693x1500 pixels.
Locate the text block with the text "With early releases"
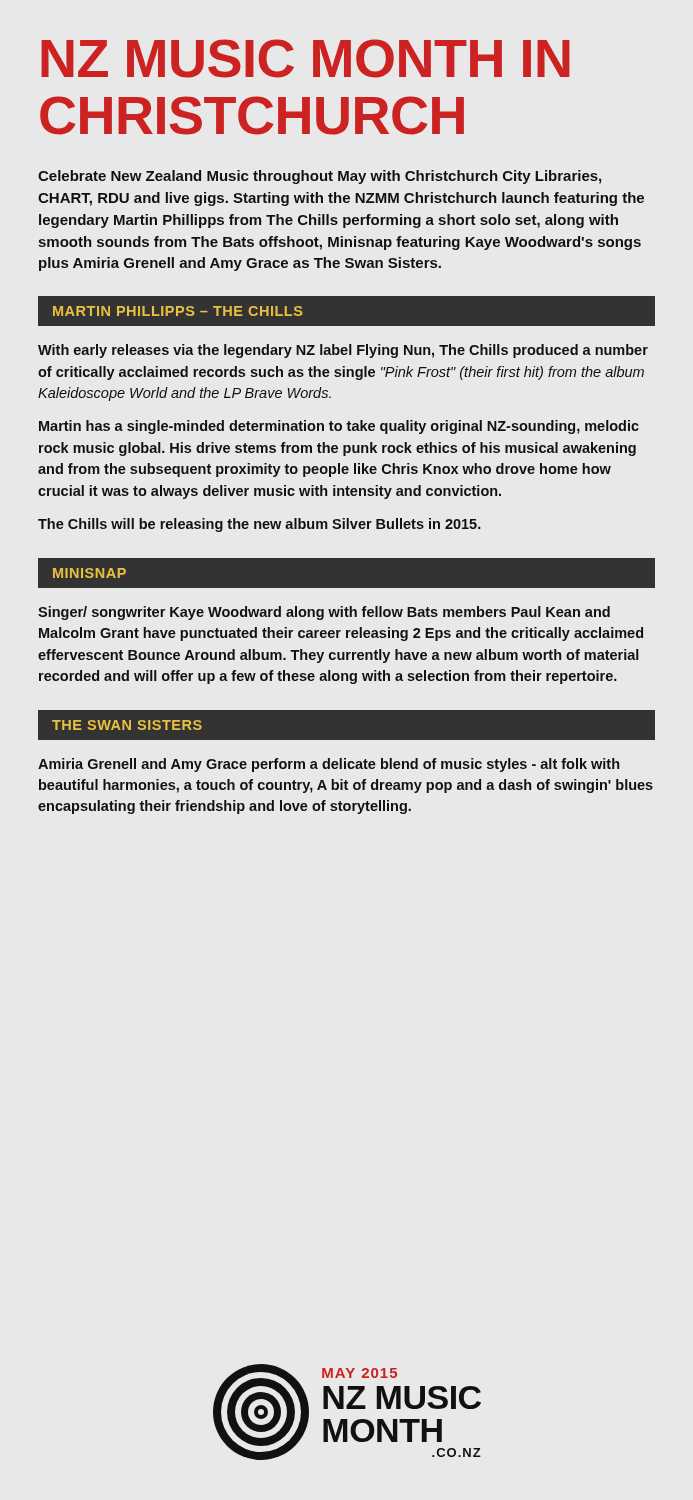click(346, 438)
